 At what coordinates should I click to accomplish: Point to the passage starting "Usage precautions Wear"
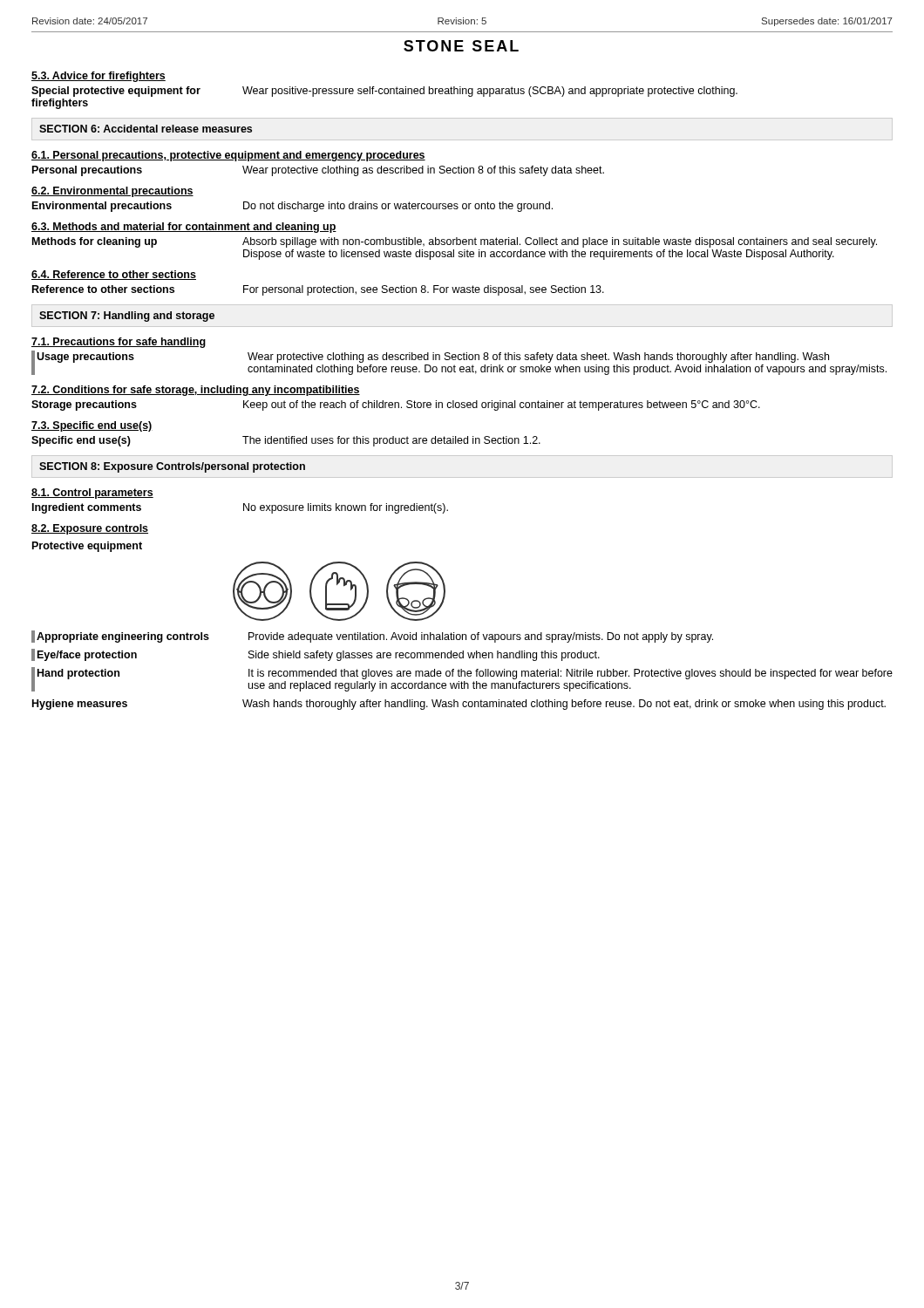point(464,363)
